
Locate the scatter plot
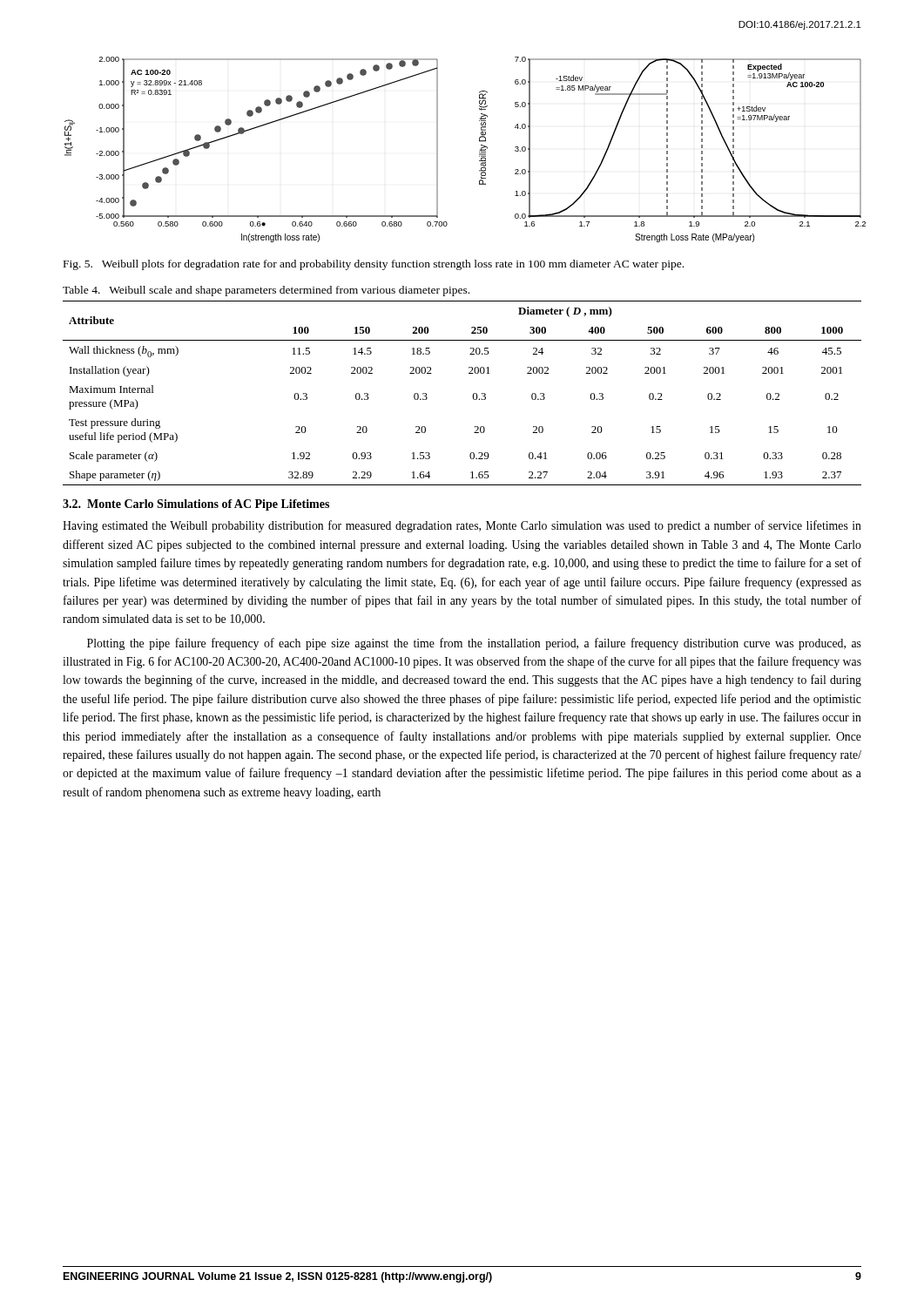click(263, 151)
